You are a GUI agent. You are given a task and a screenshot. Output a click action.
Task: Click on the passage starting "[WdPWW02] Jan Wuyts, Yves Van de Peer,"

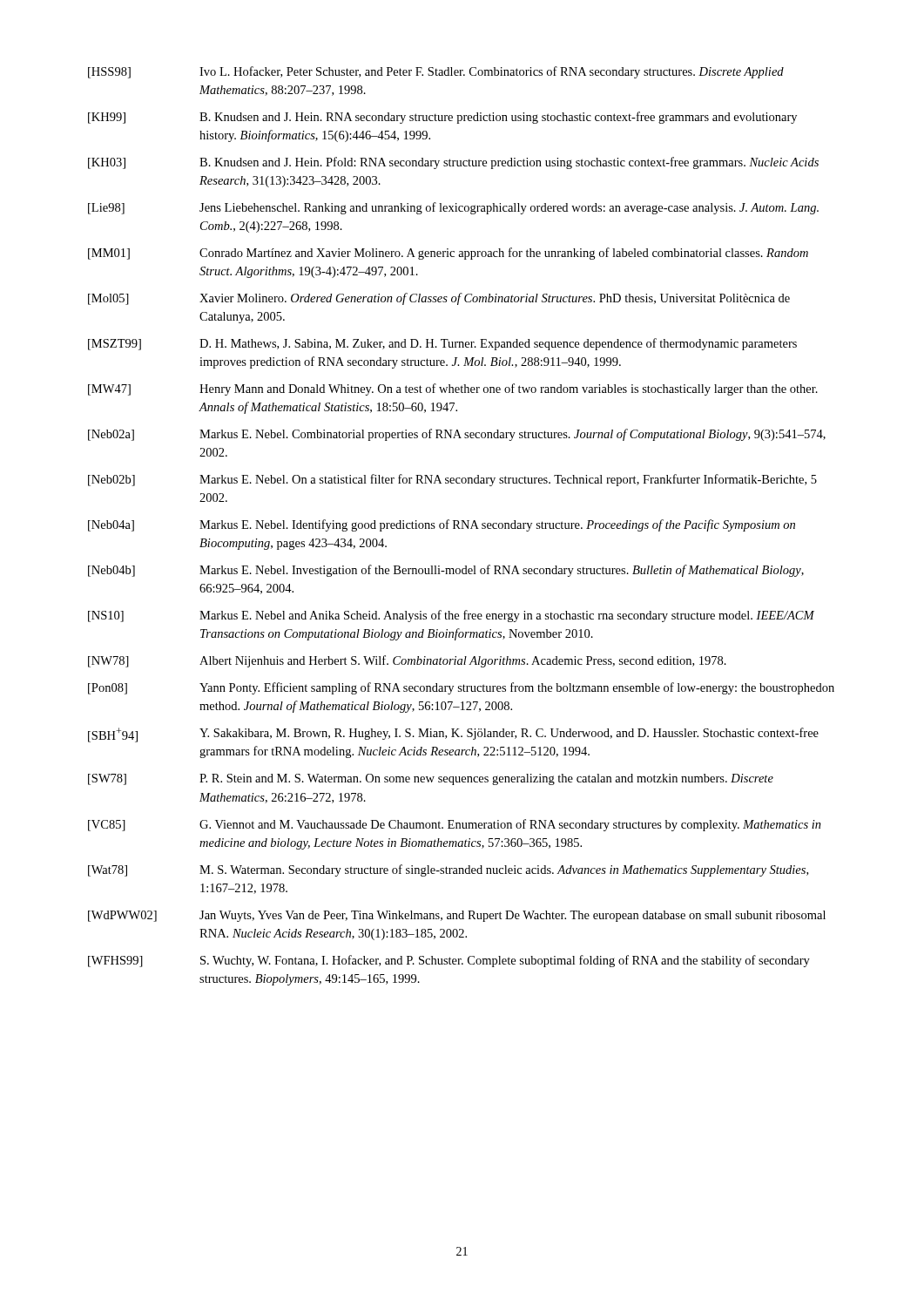tap(462, 924)
